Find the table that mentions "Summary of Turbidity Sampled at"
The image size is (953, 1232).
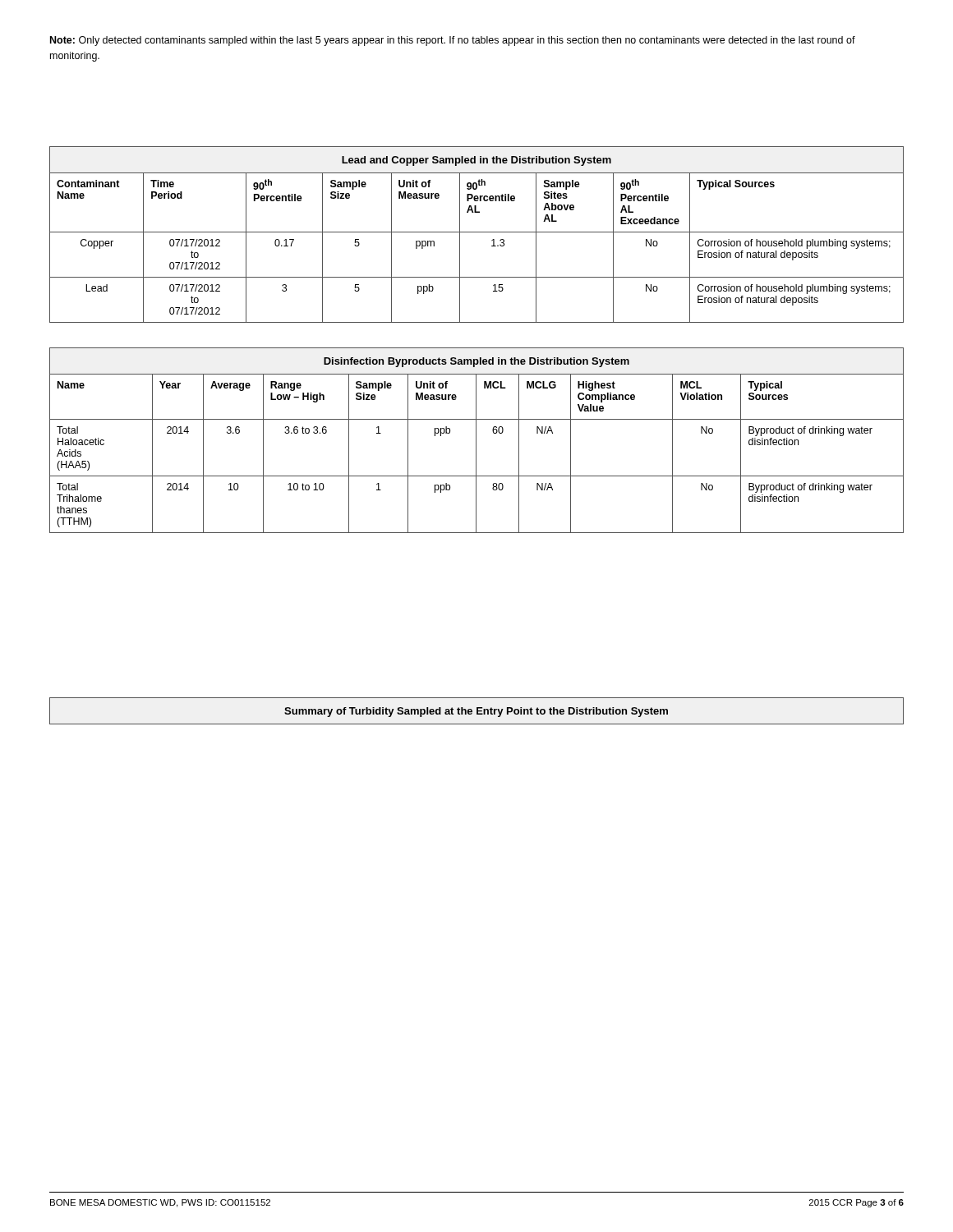[x=476, y=711]
